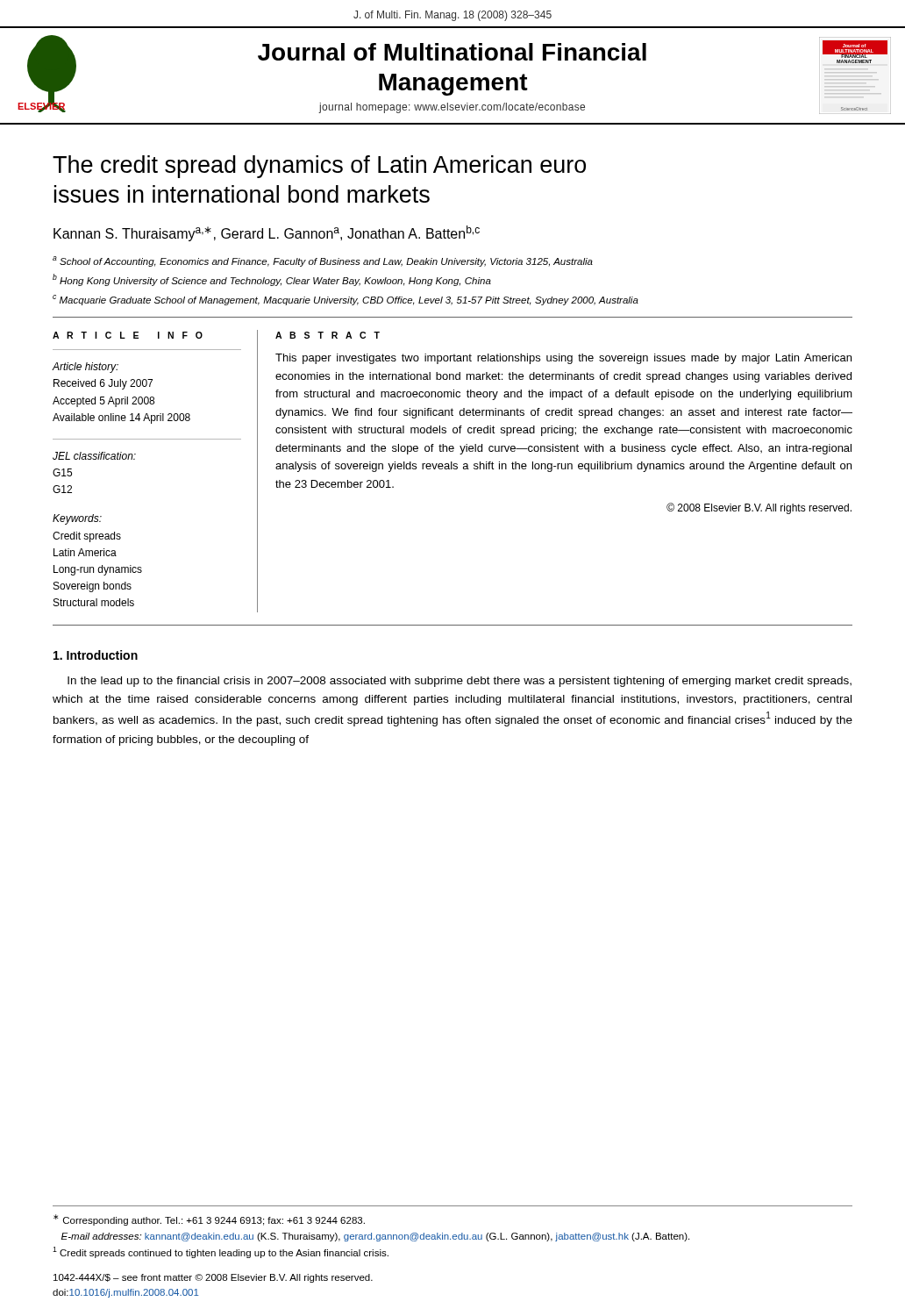Select the illustration
This screenshot has height=1316, width=905.
pyautogui.click(x=849, y=75)
